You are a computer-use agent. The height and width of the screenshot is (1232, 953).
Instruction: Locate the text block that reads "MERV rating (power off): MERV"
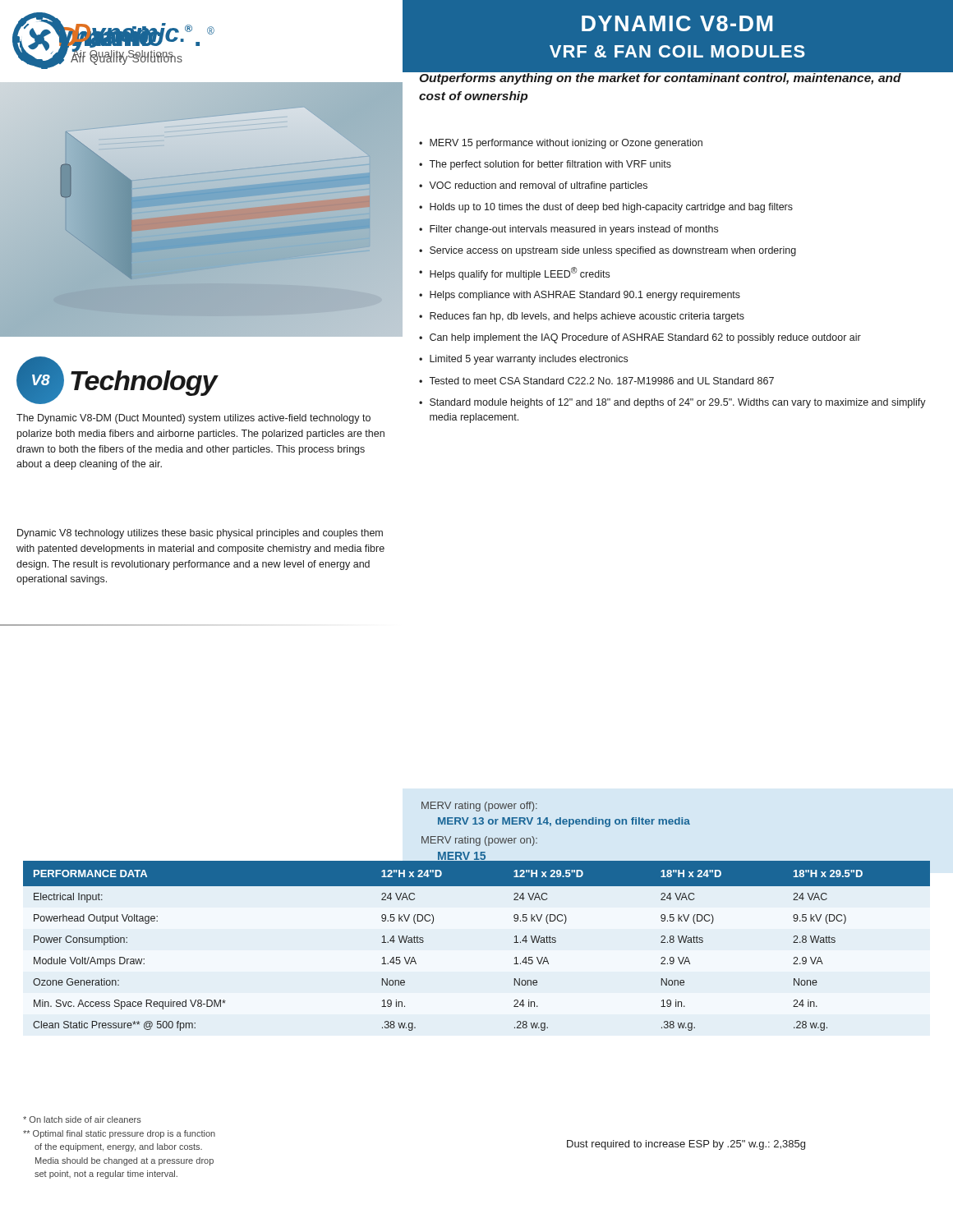click(678, 831)
